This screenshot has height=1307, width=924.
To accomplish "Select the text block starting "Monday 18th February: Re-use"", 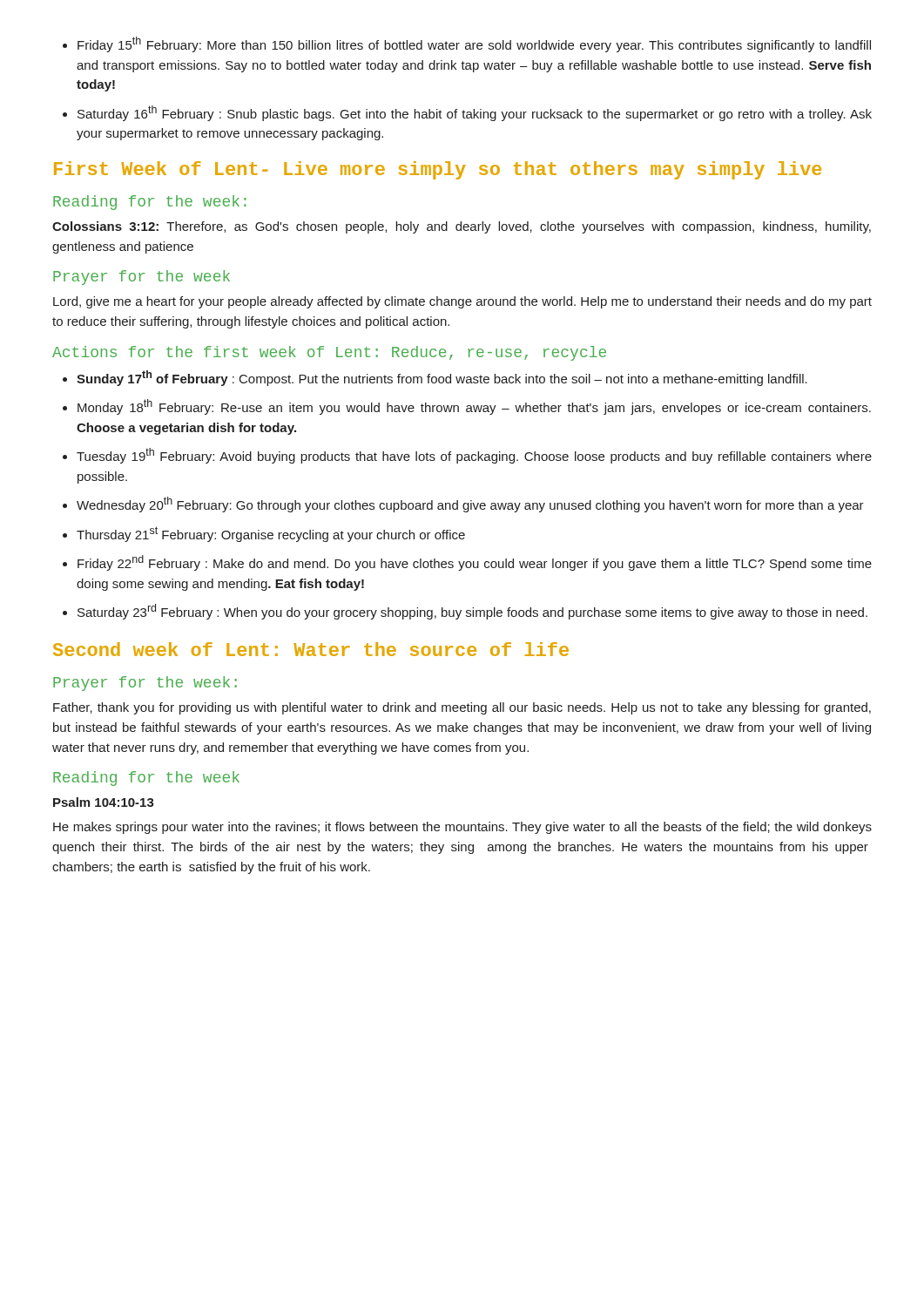I will point(474,416).
